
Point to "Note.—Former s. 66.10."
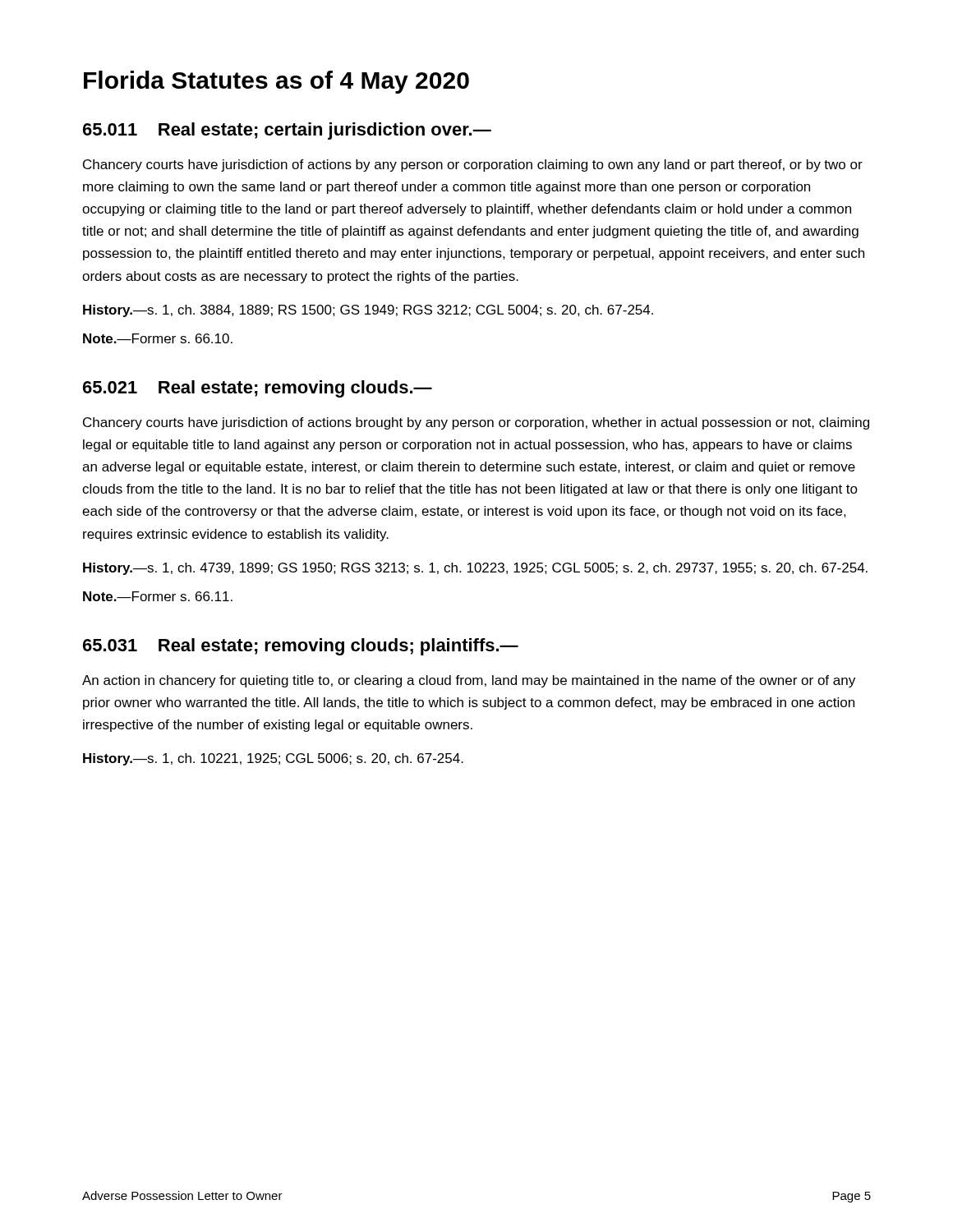[x=158, y=339]
